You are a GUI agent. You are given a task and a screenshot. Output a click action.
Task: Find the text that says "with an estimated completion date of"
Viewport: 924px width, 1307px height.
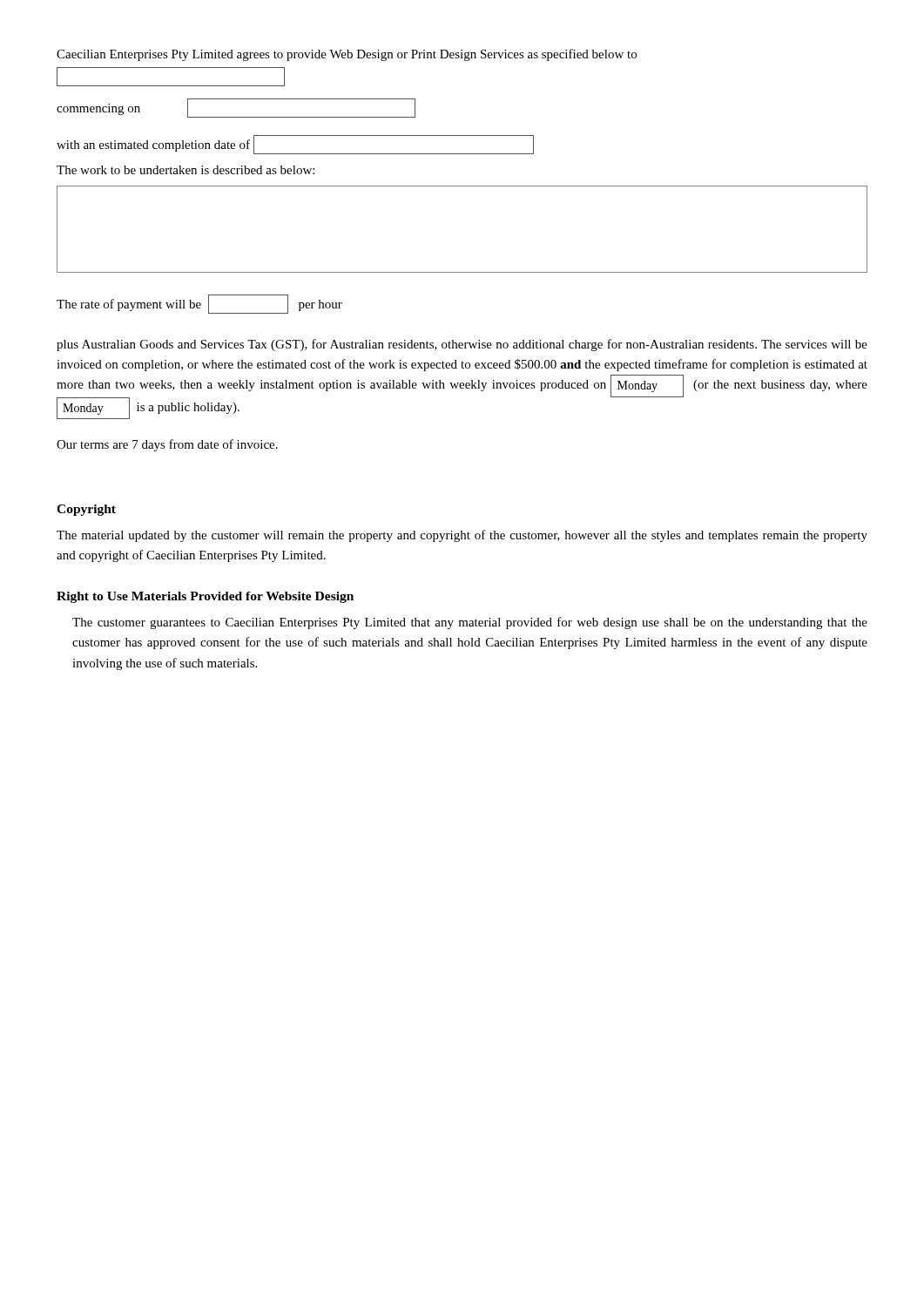coord(295,144)
